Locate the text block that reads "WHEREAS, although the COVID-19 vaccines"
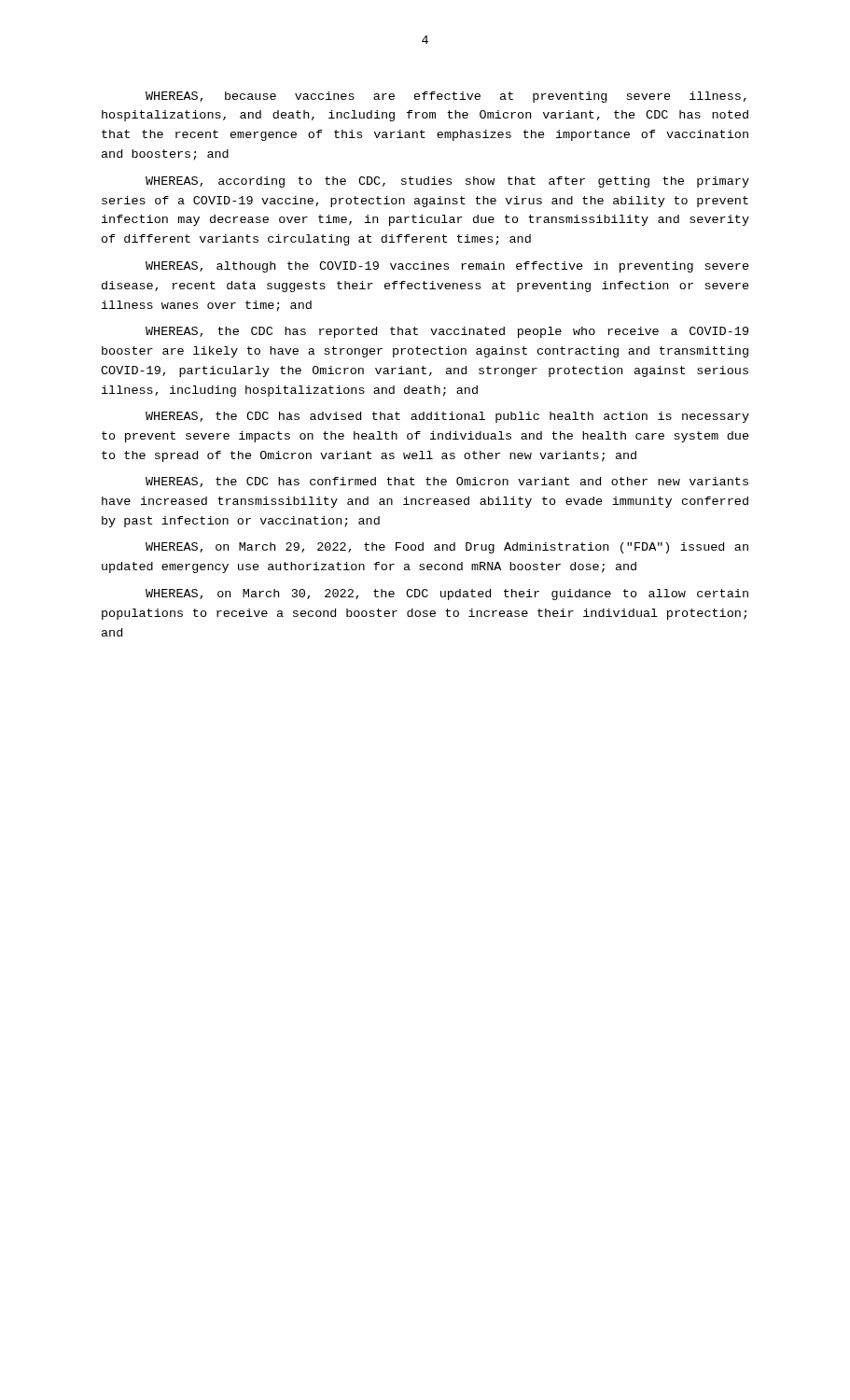The width and height of the screenshot is (850, 1400). (x=425, y=286)
